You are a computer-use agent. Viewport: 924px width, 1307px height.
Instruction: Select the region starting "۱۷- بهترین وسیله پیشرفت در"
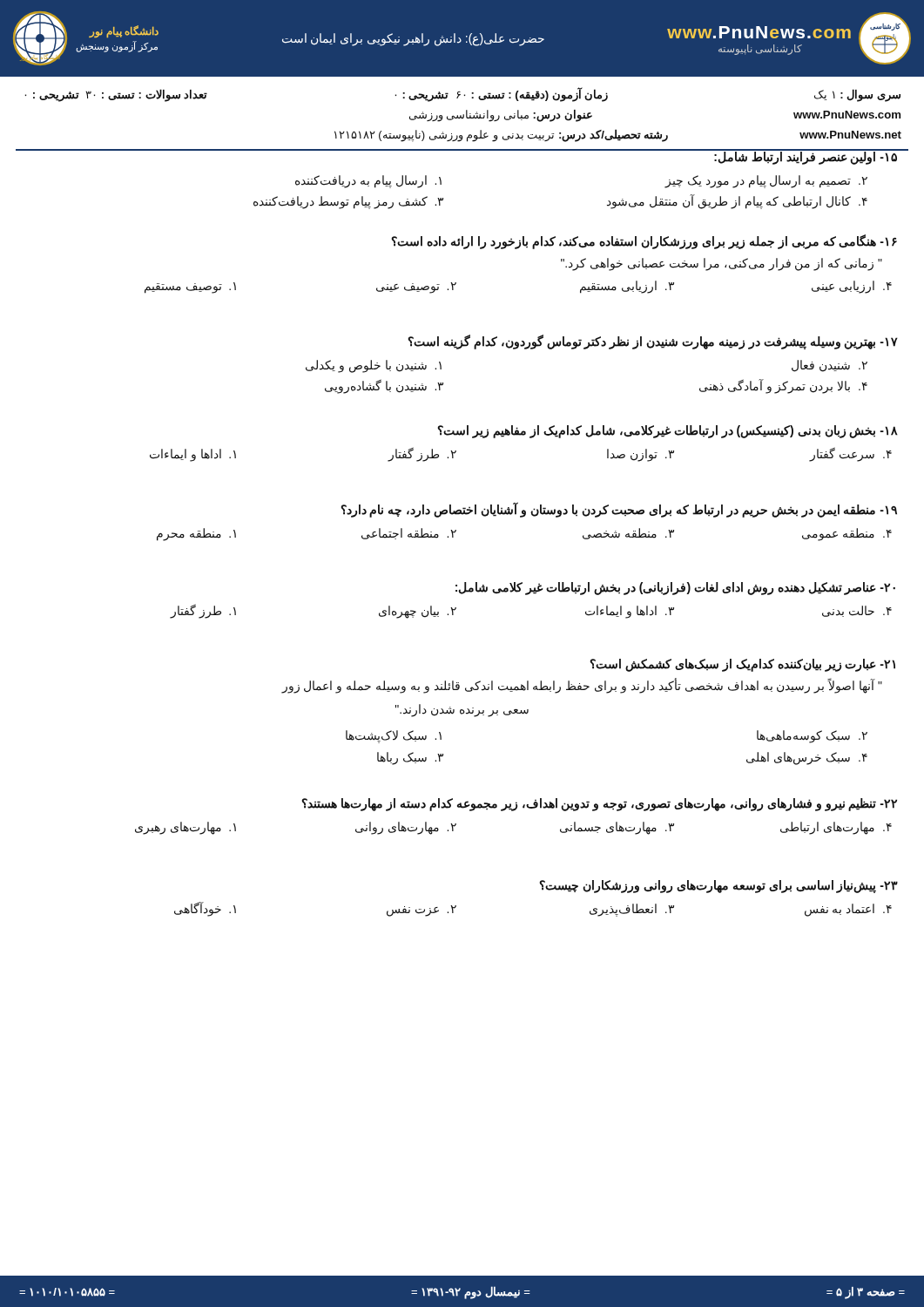click(x=653, y=342)
